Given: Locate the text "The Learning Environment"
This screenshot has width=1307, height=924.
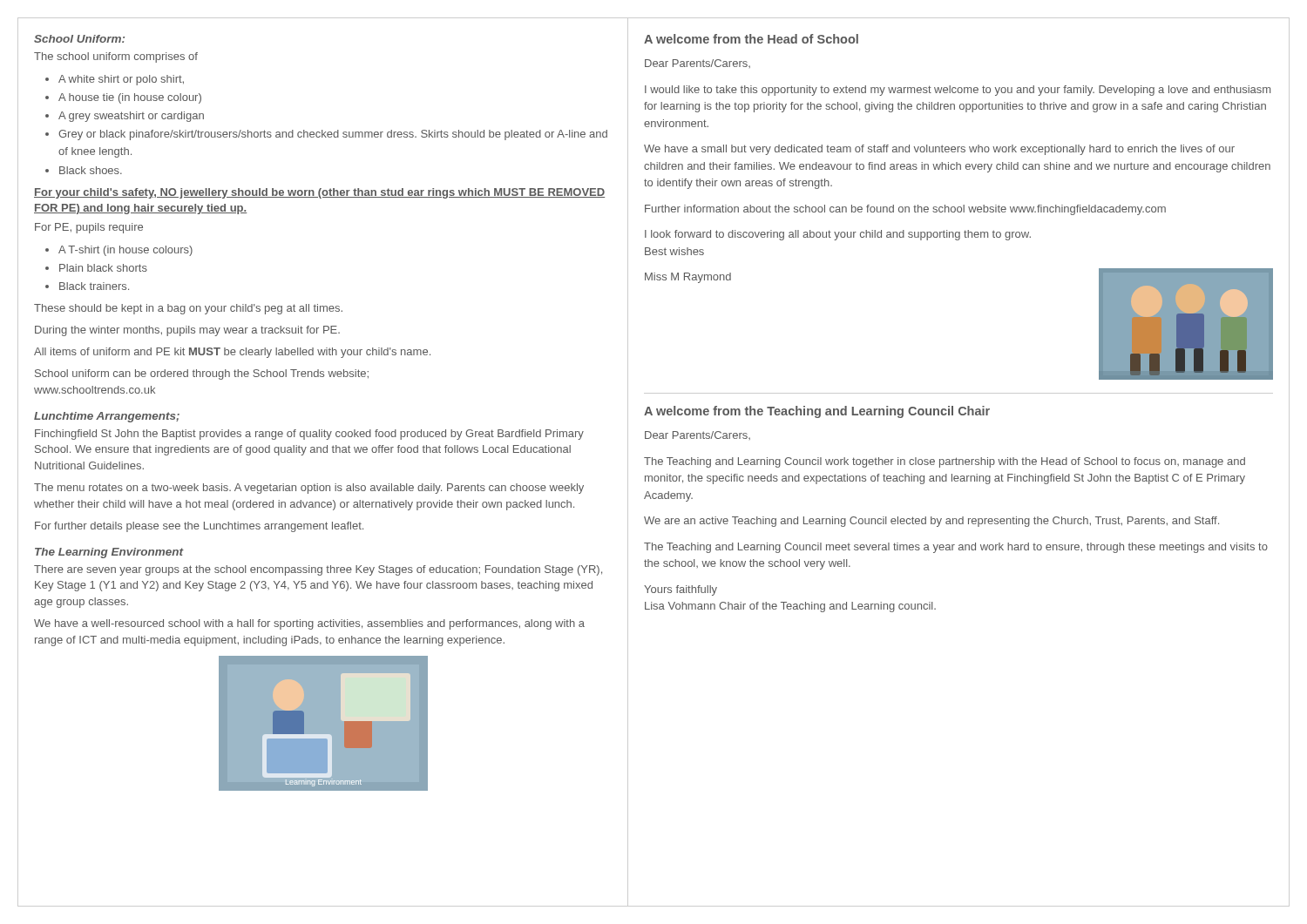Looking at the screenshot, I should pos(109,553).
